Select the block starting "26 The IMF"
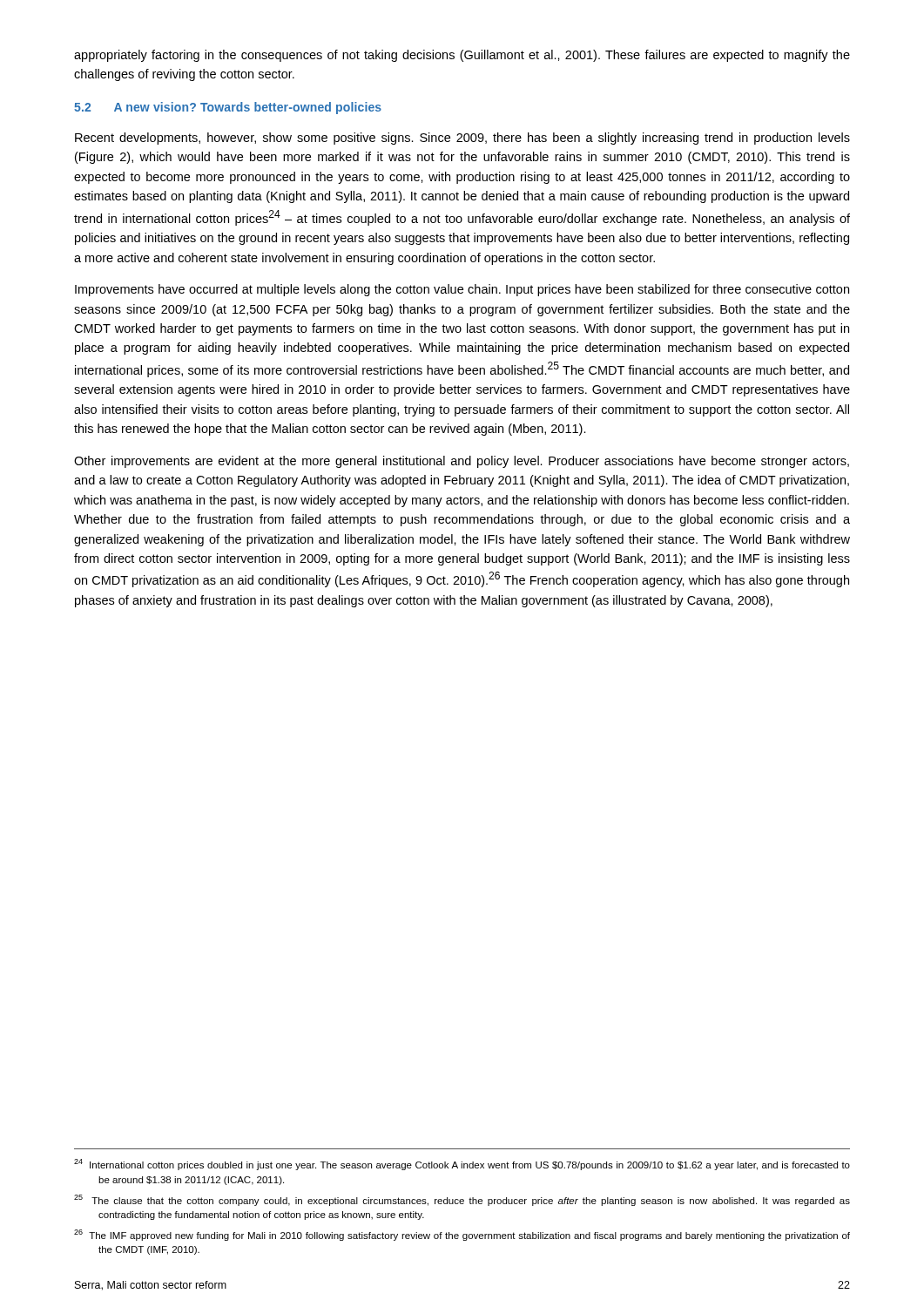 [462, 1241]
